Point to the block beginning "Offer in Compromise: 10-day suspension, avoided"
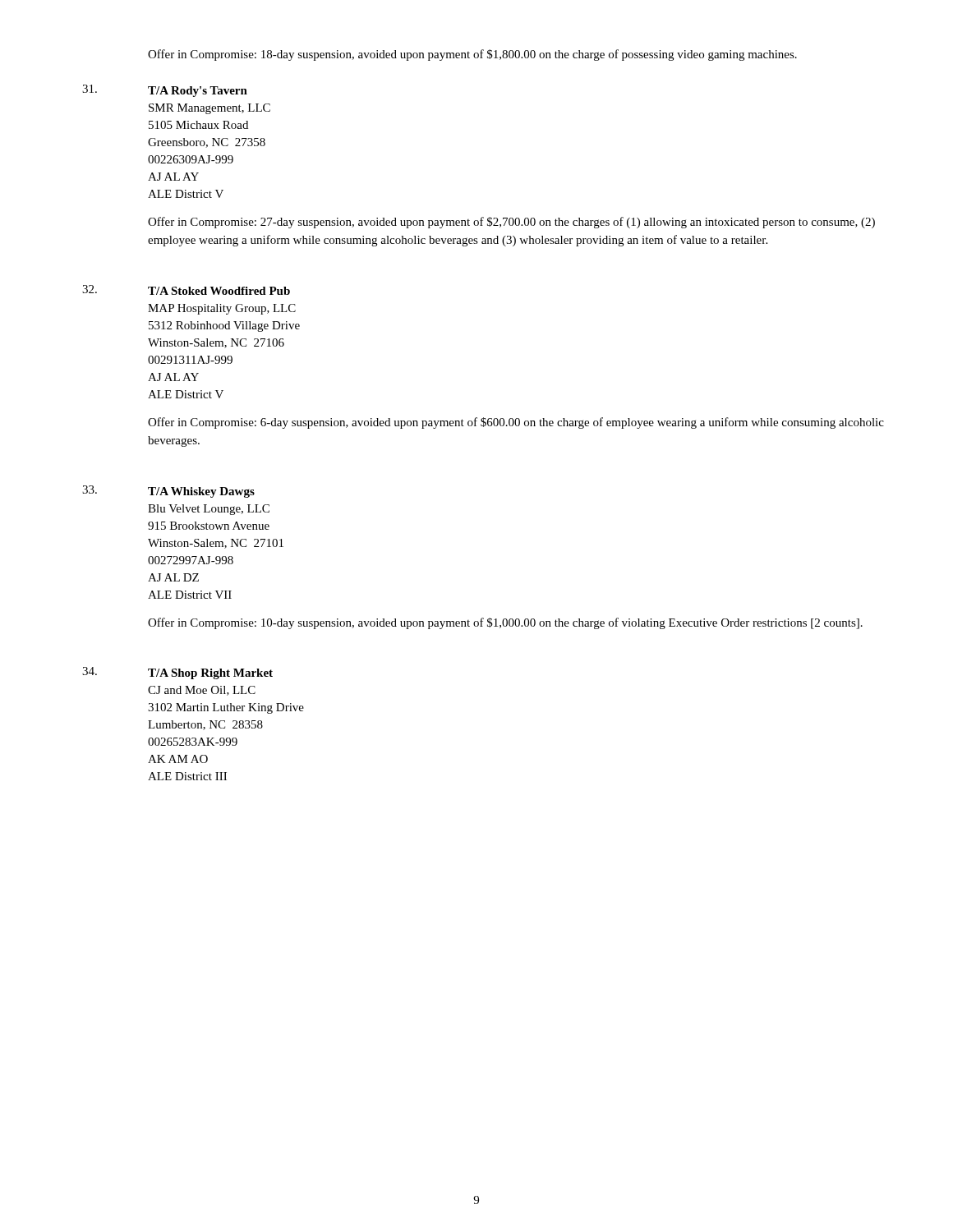This screenshot has width=953, height=1232. pyautogui.click(x=505, y=622)
